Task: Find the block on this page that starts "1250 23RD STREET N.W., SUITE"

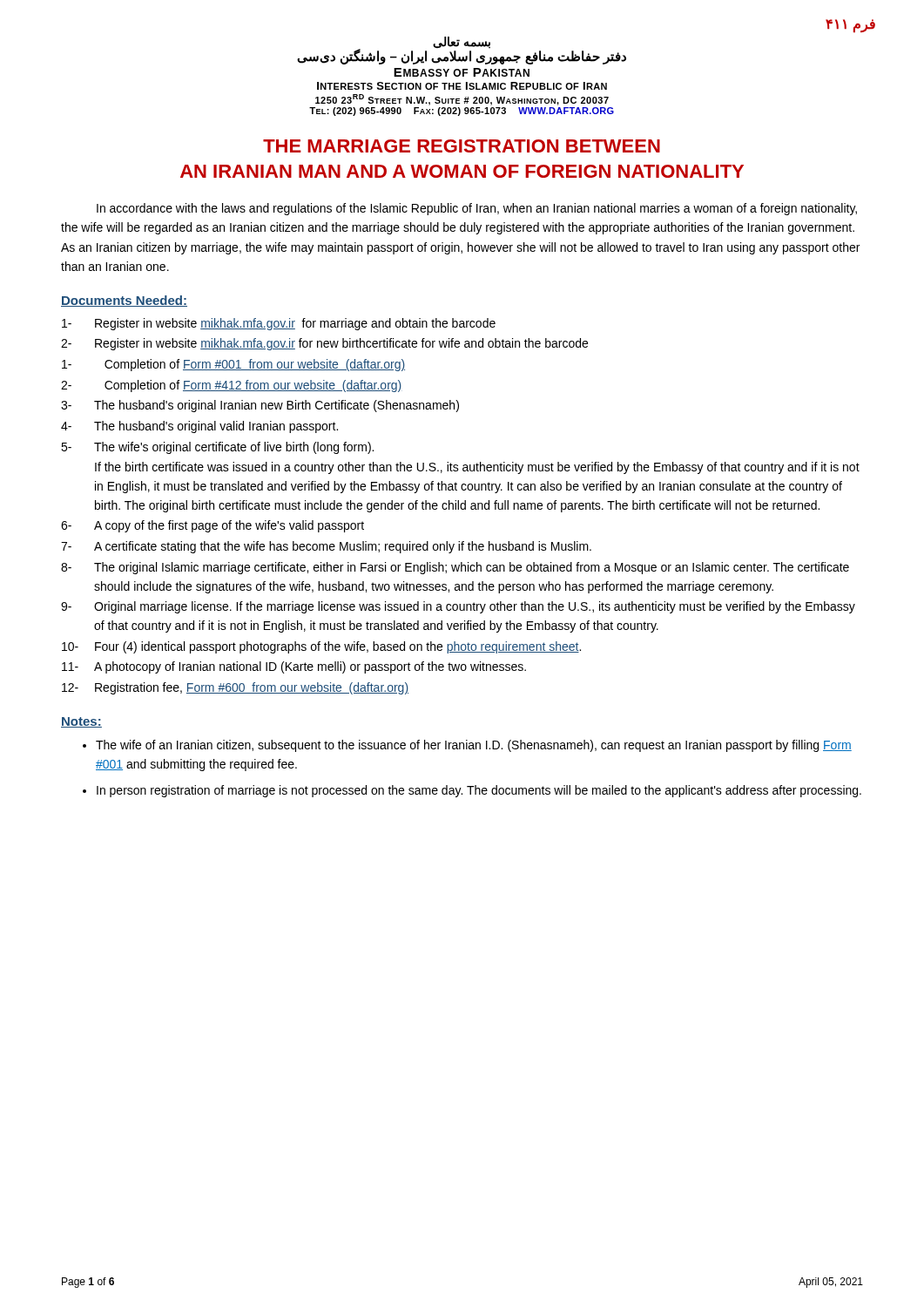Action: 462,99
